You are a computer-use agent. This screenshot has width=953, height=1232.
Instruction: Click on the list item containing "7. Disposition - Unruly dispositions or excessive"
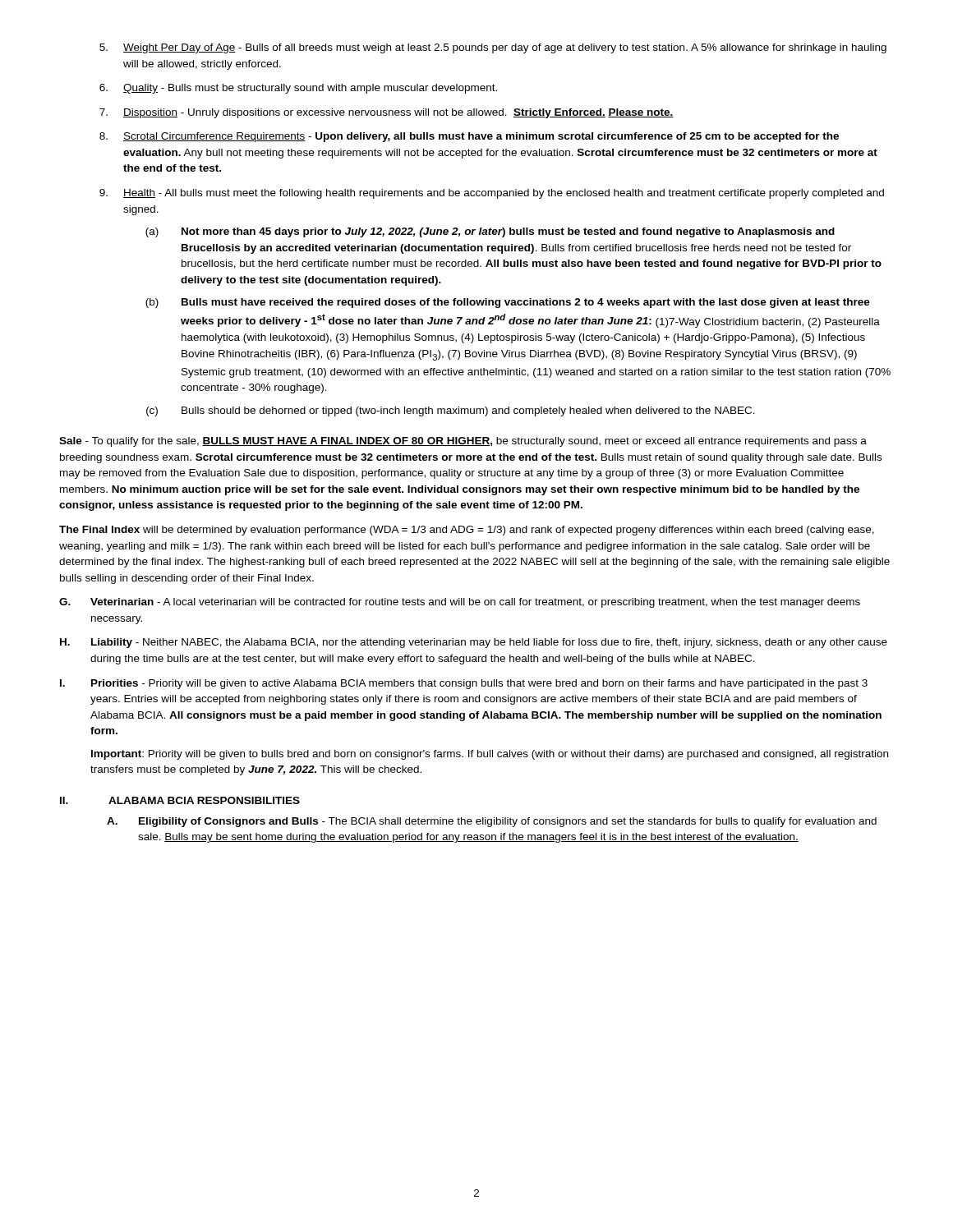tap(476, 112)
